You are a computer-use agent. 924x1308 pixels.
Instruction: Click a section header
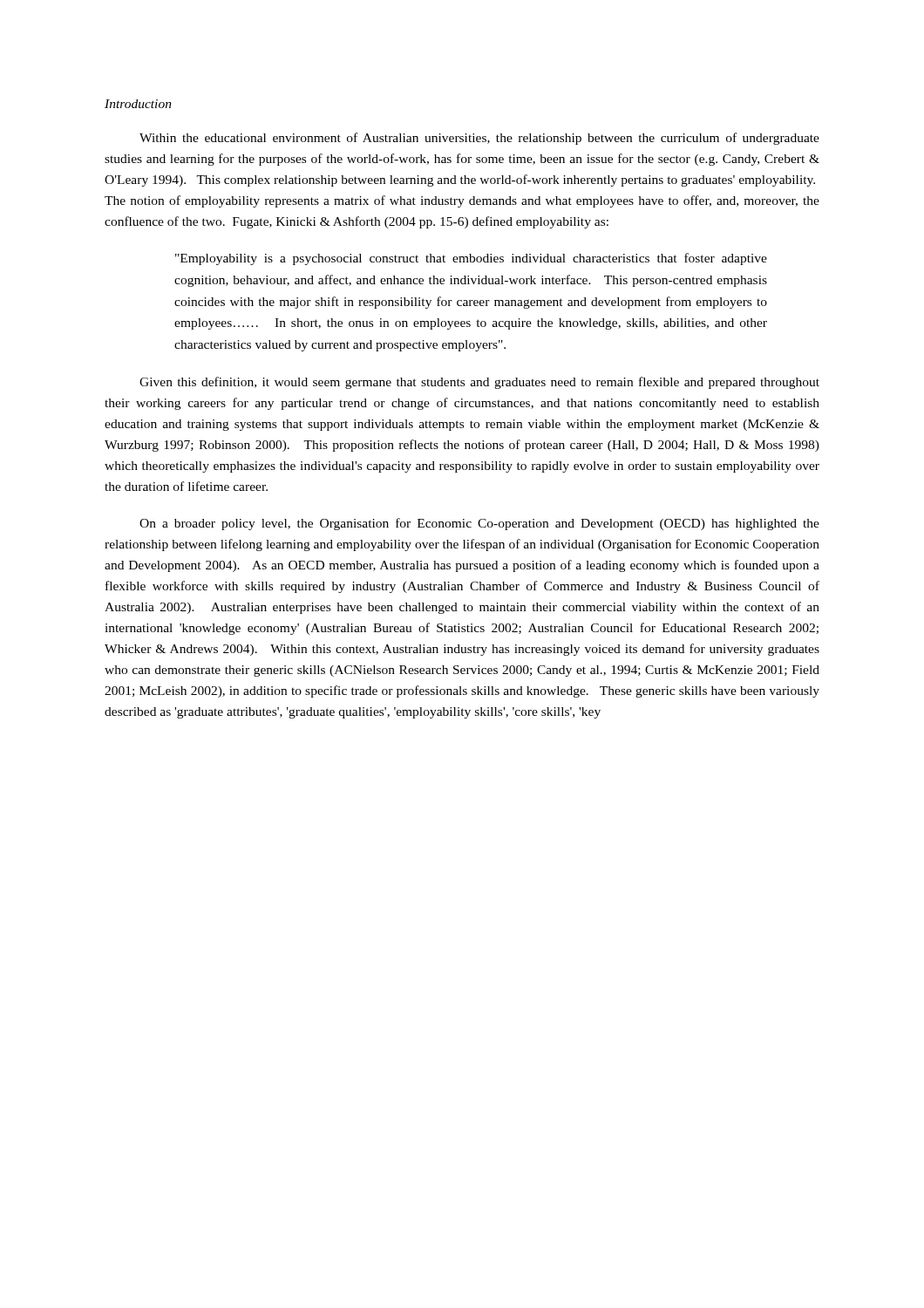tap(138, 103)
